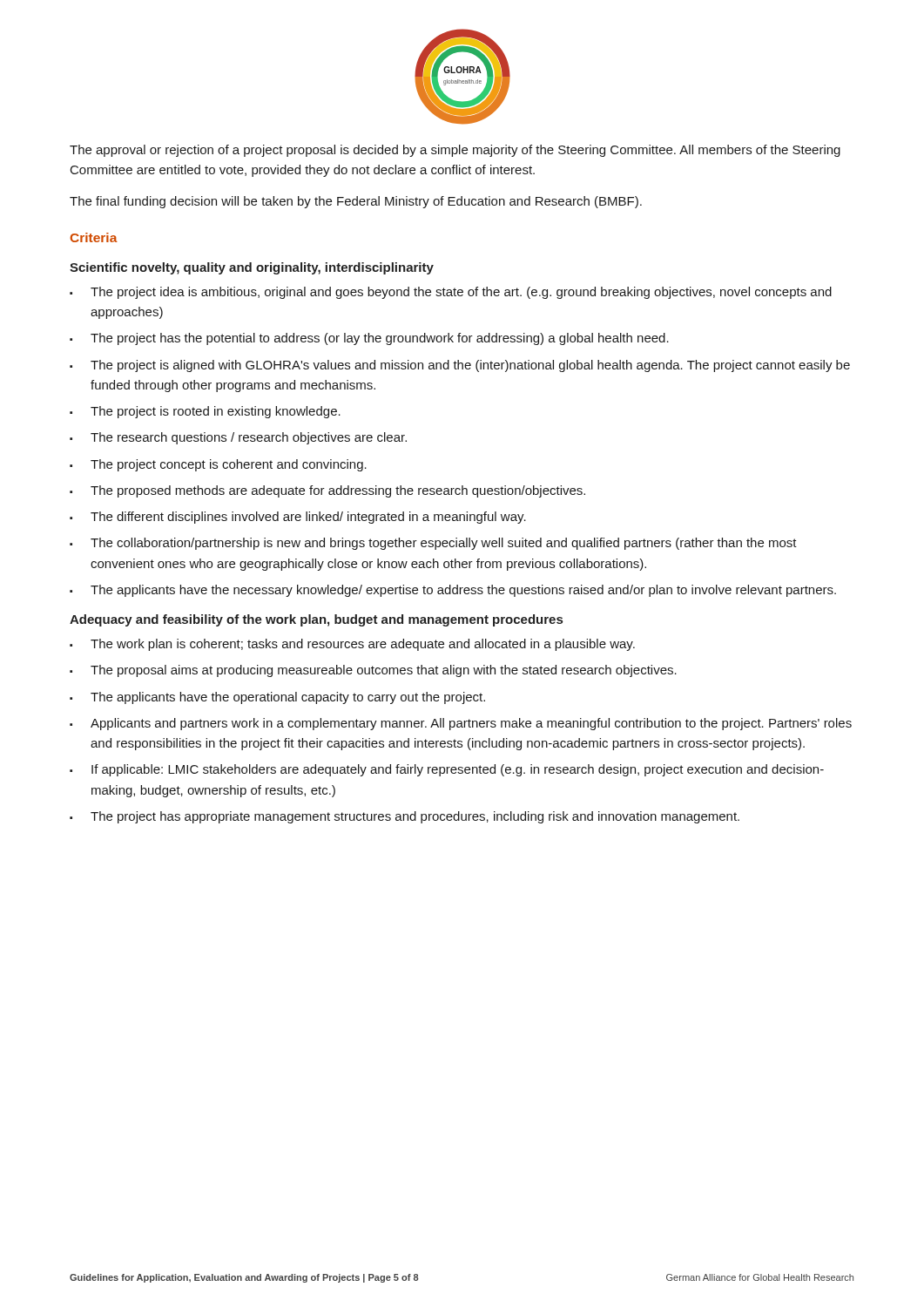Click on the section header containing "Adequacy and feasibility of the work"

coord(316,619)
